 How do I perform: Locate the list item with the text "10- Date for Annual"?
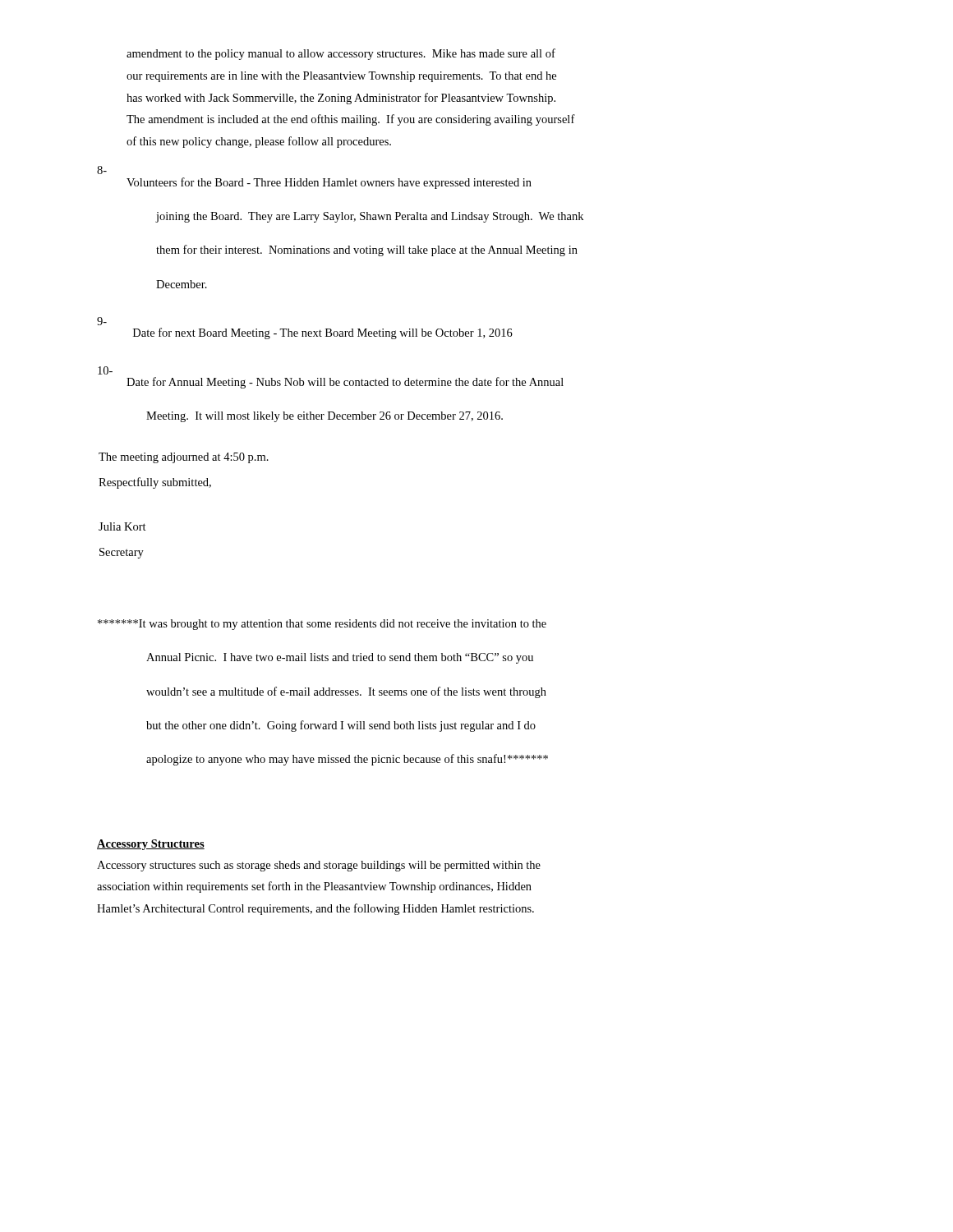105,370
